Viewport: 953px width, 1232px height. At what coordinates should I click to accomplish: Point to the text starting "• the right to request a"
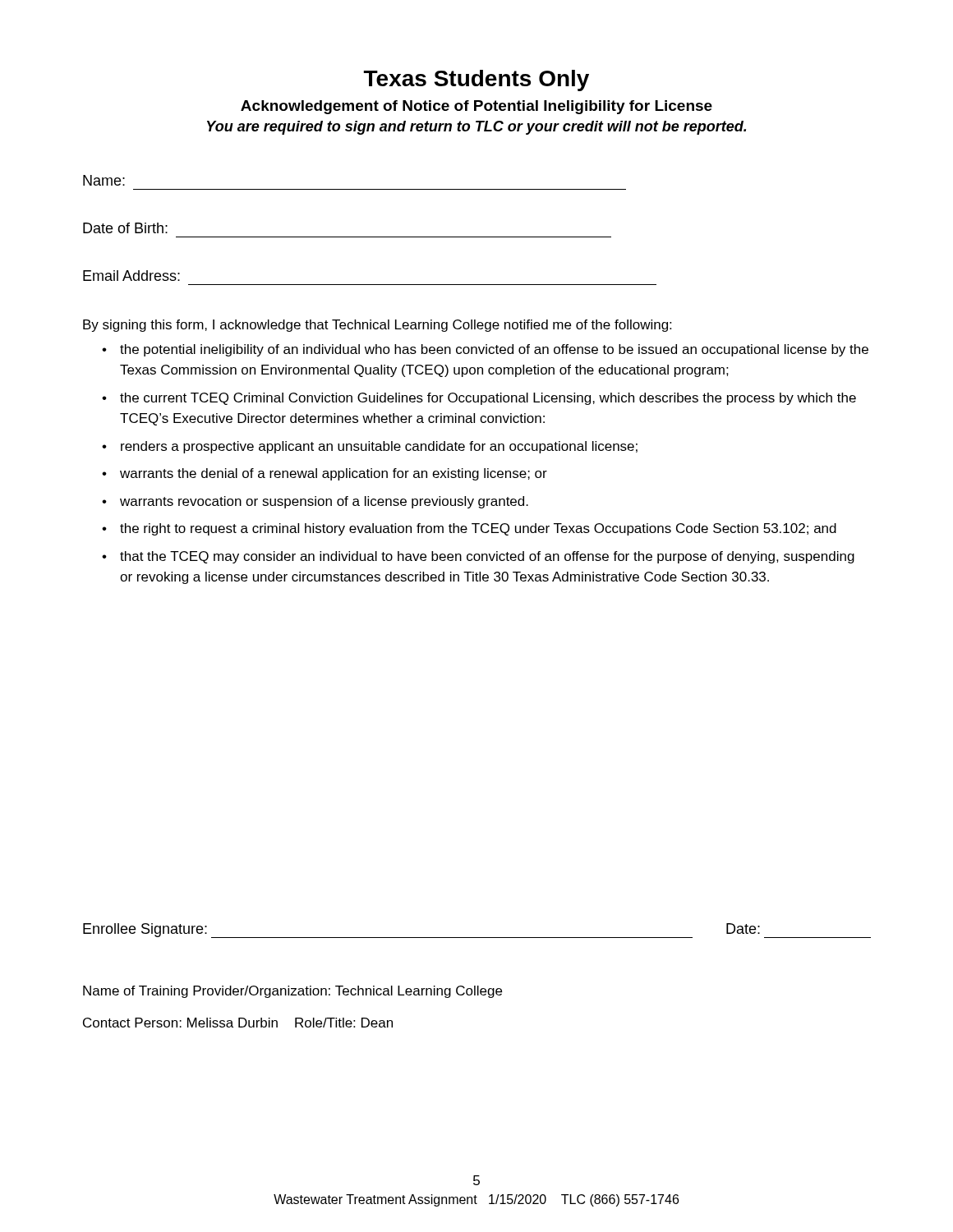tap(486, 529)
